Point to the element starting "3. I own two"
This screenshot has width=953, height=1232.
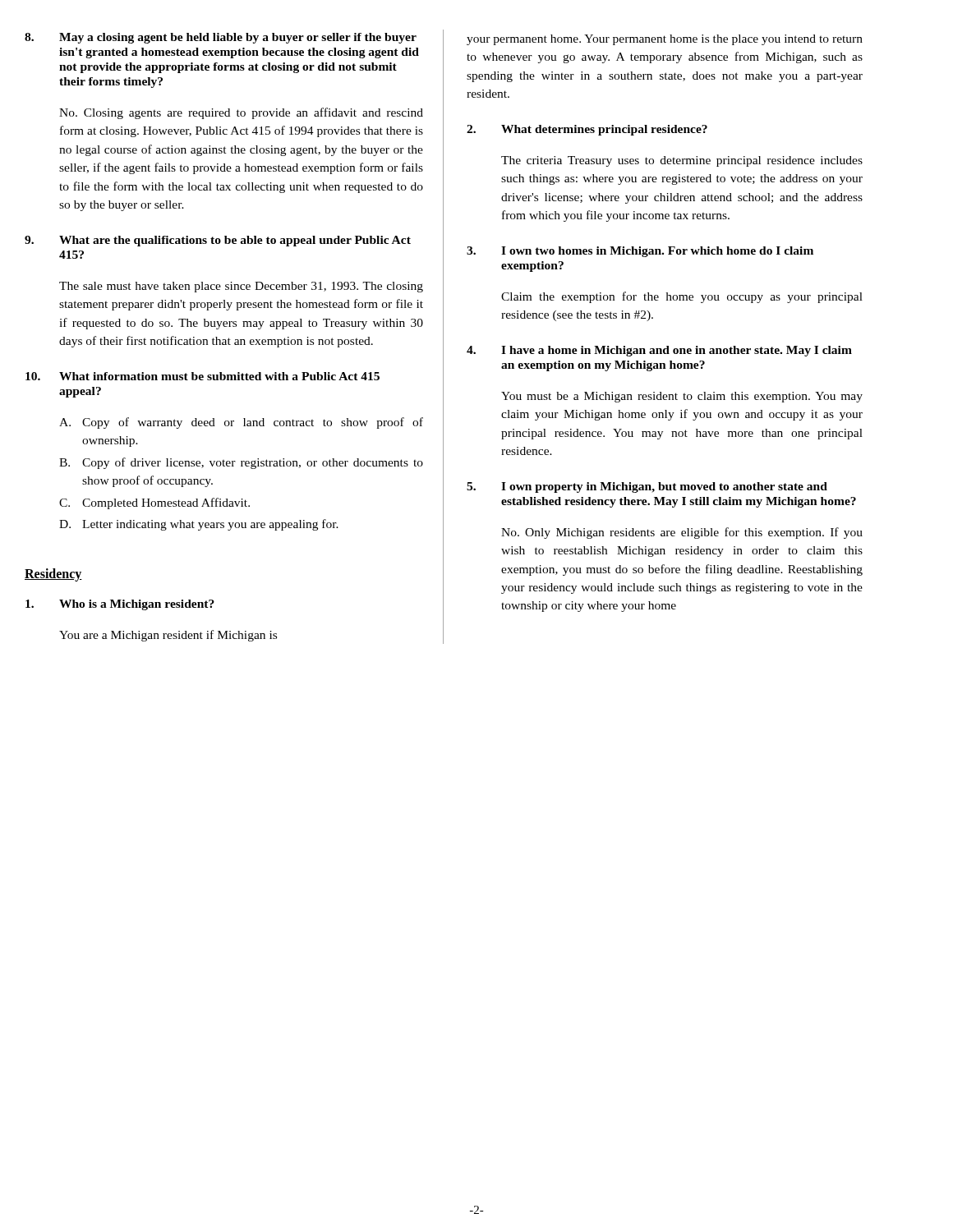[x=665, y=258]
